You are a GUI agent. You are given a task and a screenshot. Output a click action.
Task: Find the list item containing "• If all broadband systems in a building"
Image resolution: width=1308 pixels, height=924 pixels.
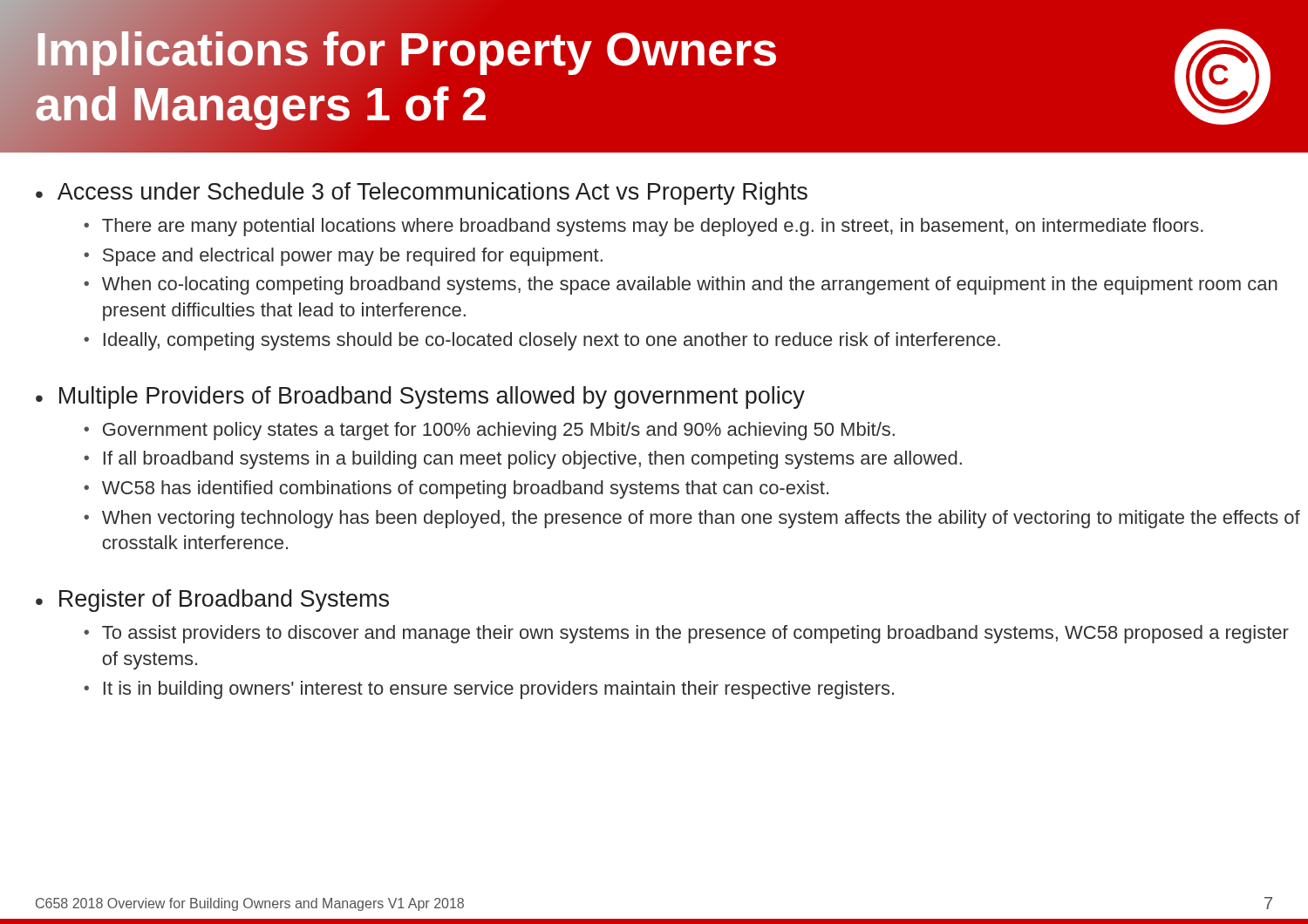click(524, 459)
